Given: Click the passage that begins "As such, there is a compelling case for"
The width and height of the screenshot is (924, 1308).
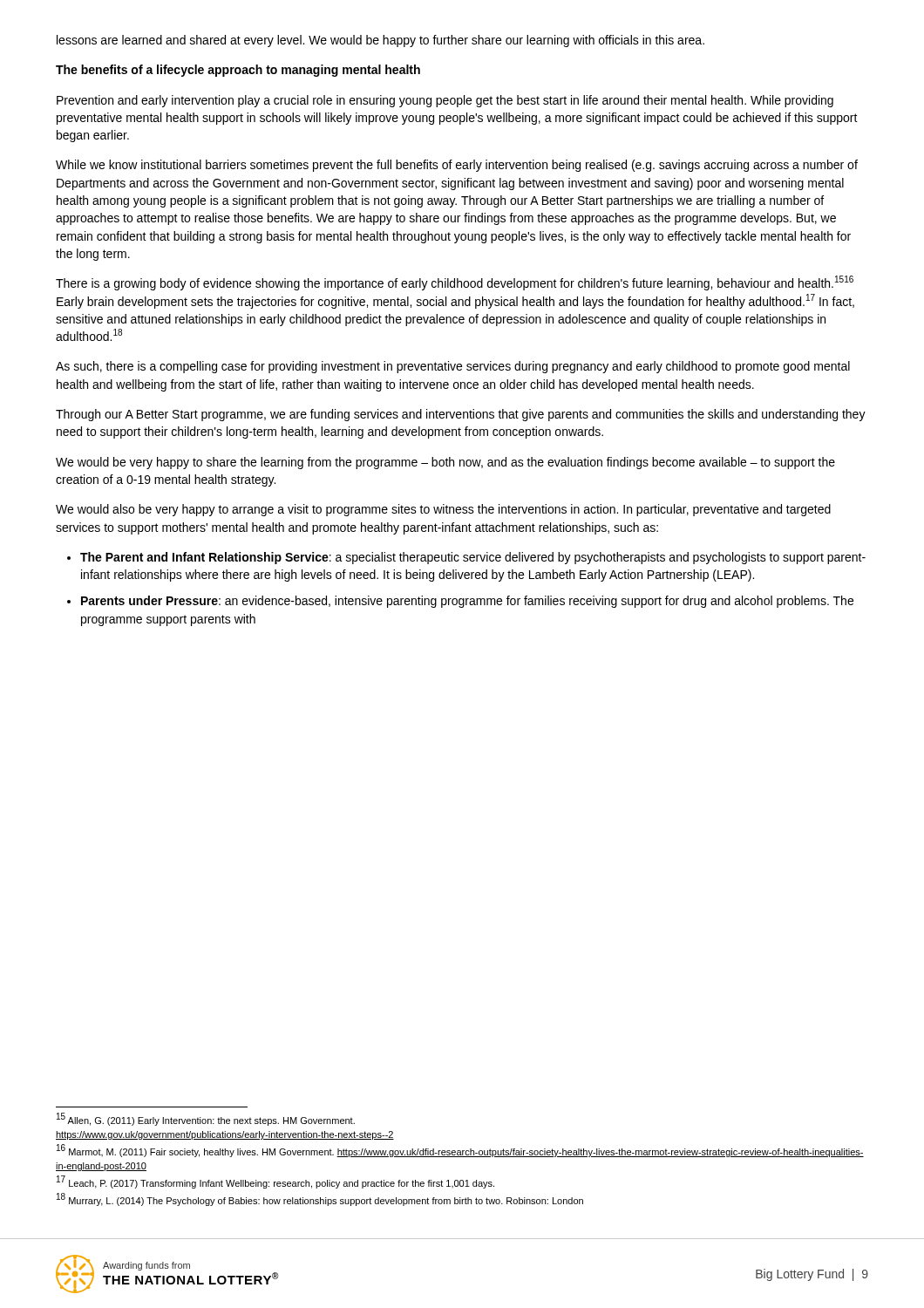Looking at the screenshot, I should [x=462, y=376].
